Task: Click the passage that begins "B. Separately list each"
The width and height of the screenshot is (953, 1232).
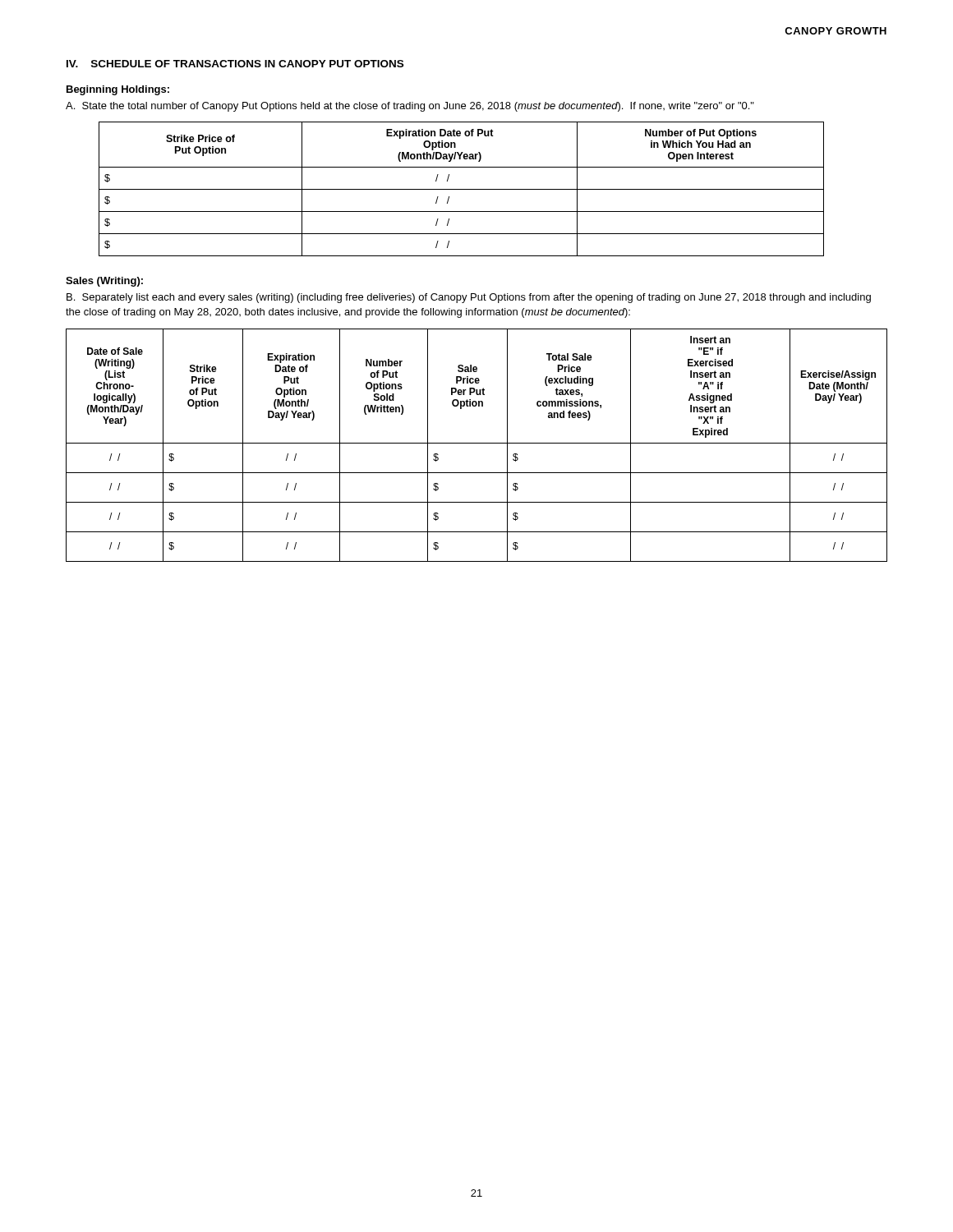Action: 469,304
